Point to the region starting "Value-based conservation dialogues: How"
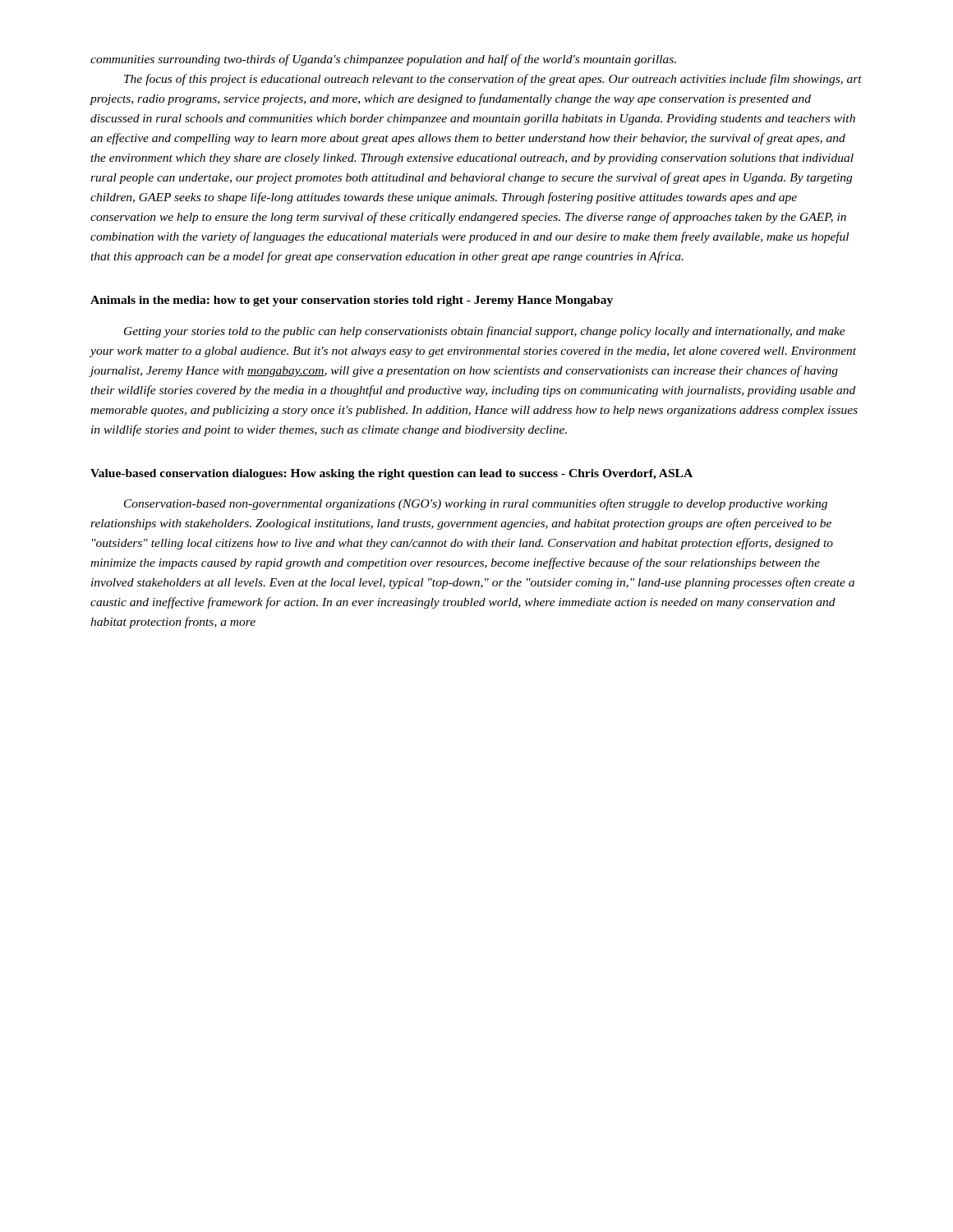This screenshot has width=953, height=1232. 391,472
